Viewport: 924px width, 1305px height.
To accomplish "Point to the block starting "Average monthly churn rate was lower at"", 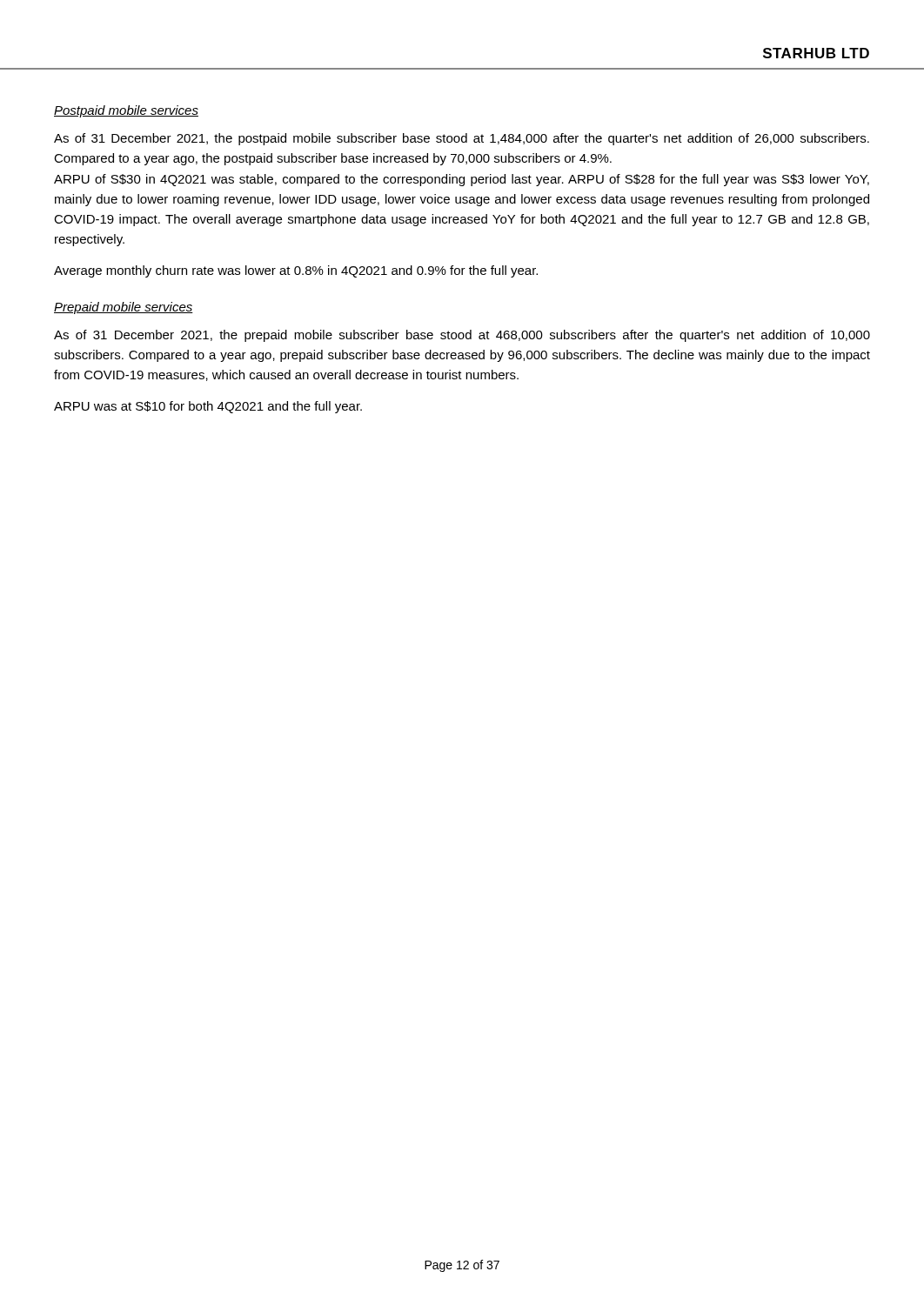I will click(x=297, y=270).
